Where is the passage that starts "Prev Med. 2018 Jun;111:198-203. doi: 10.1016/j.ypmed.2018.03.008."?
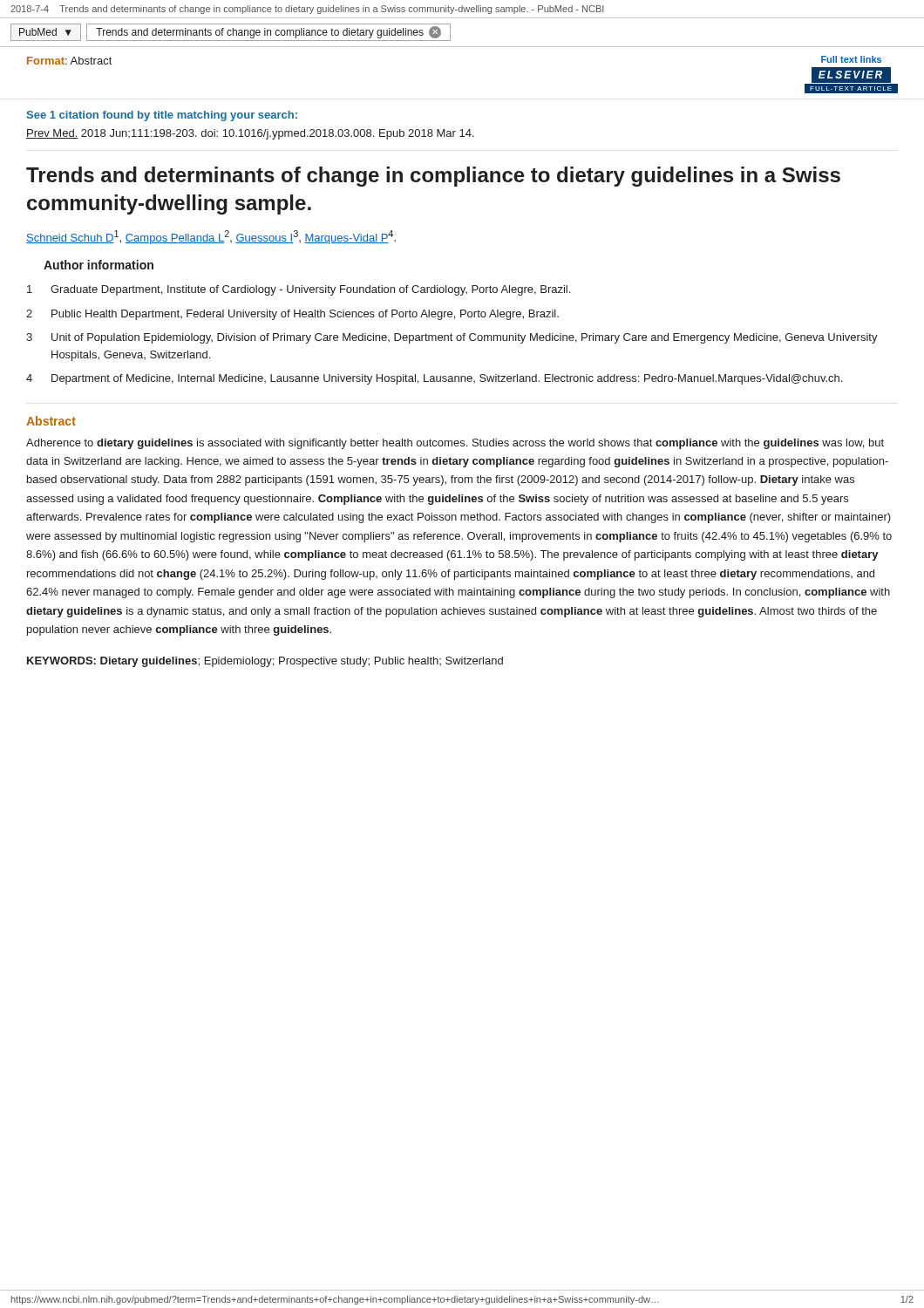Screen dimensions: 1308x924 coord(250,133)
